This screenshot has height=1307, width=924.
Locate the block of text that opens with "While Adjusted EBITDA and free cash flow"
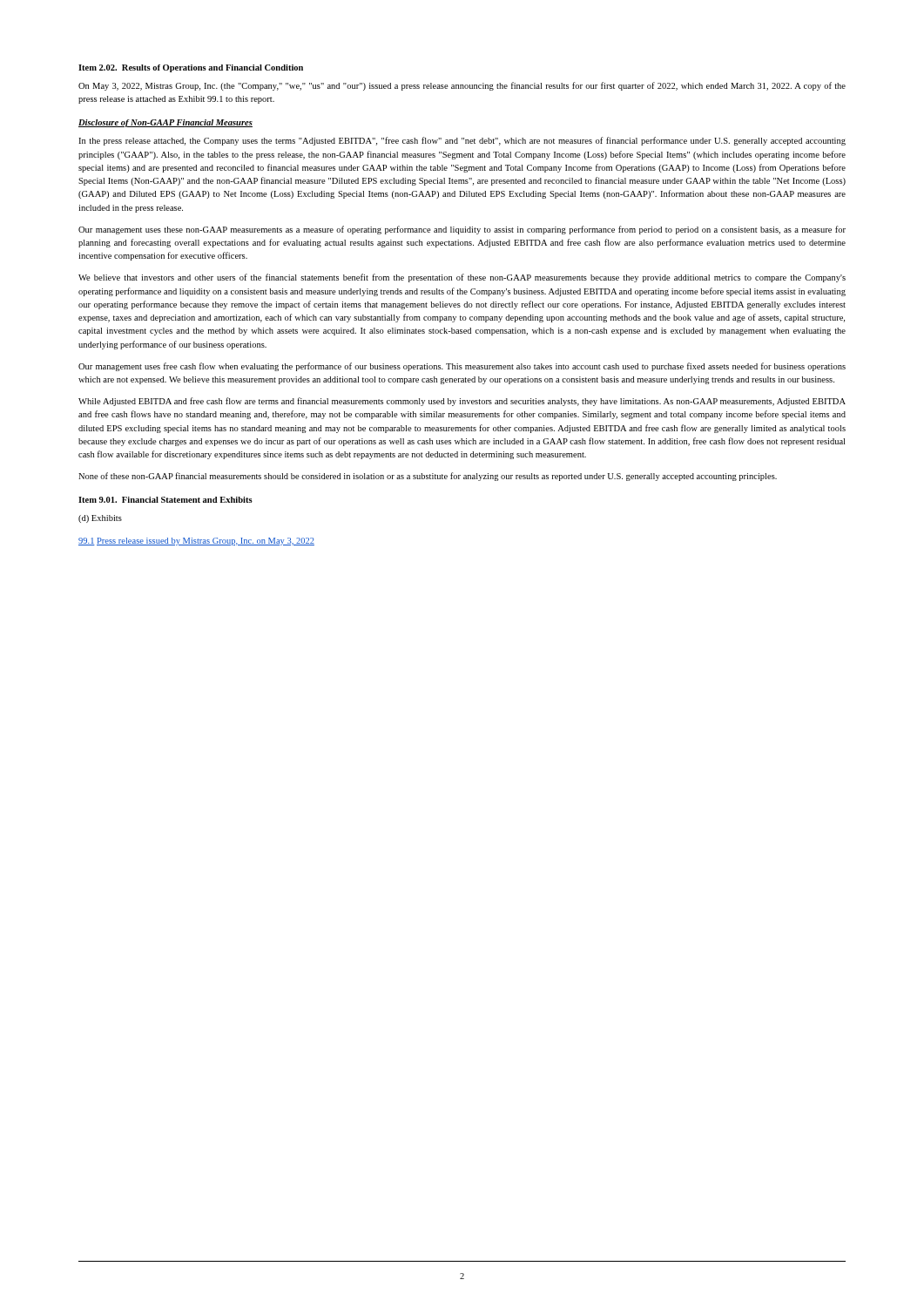[x=462, y=428]
